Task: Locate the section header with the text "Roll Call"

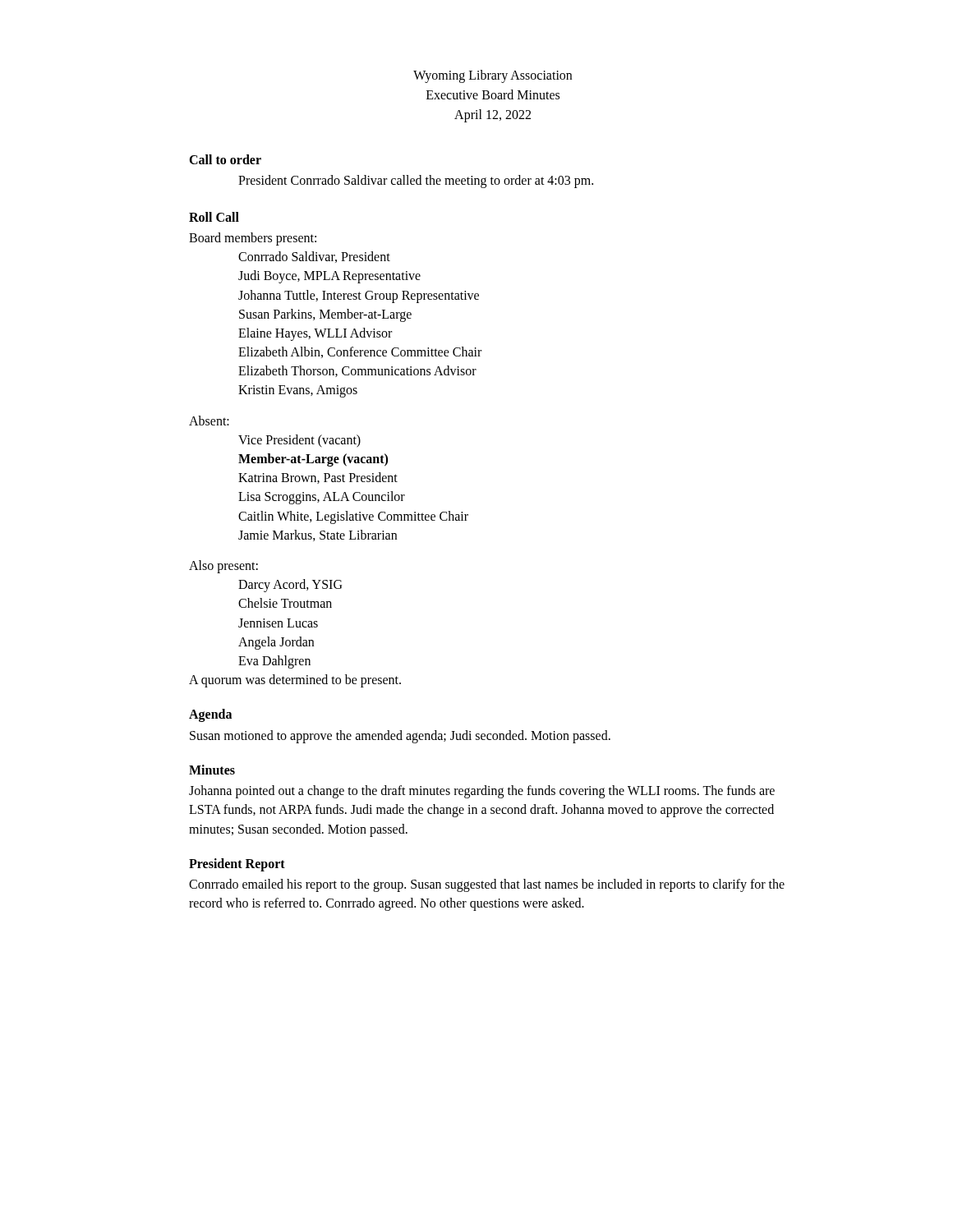Action: click(214, 217)
